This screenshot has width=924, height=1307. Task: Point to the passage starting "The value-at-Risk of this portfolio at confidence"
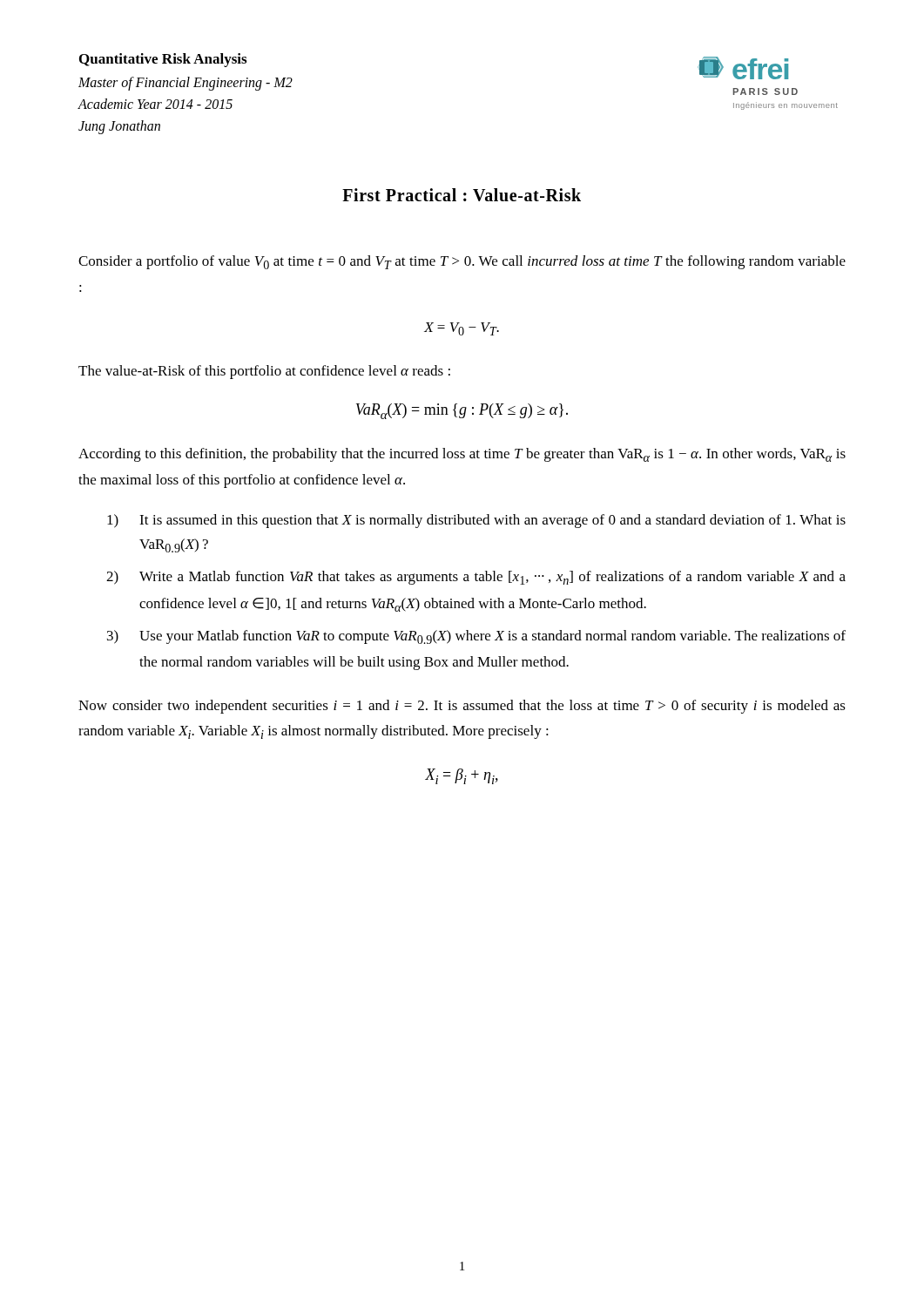(265, 371)
